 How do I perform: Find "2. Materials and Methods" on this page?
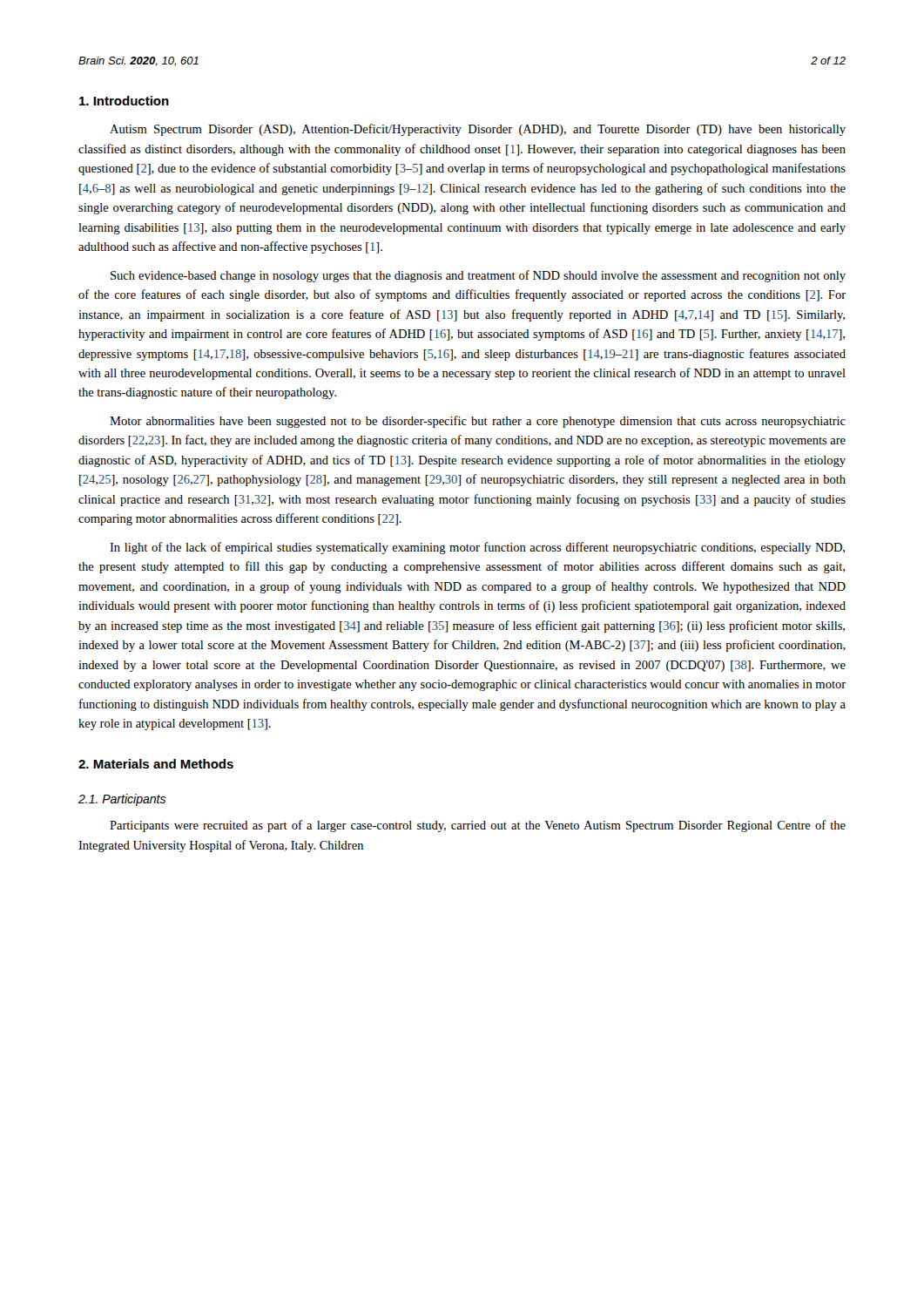pos(156,764)
